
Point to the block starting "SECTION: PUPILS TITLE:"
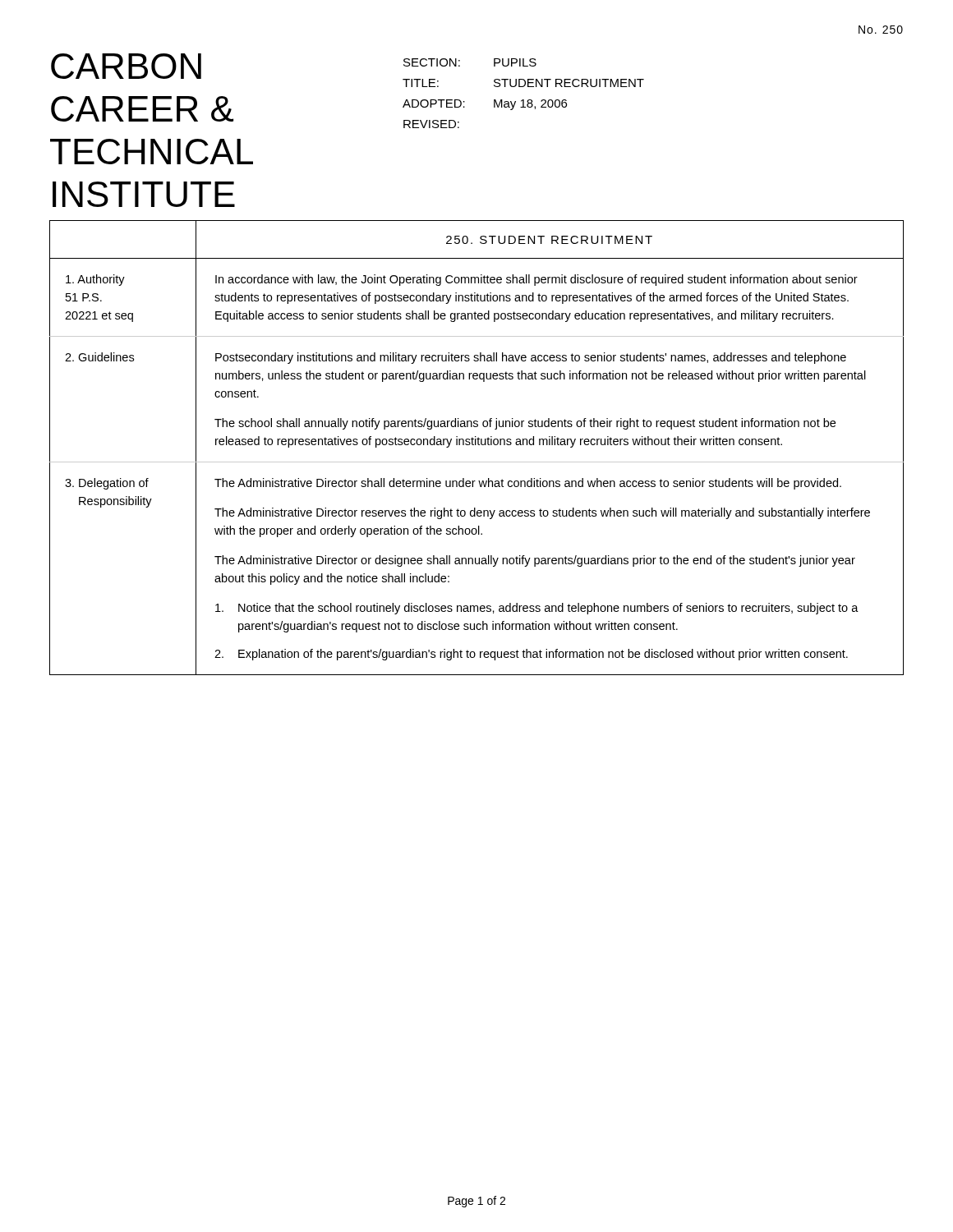(x=641, y=93)
